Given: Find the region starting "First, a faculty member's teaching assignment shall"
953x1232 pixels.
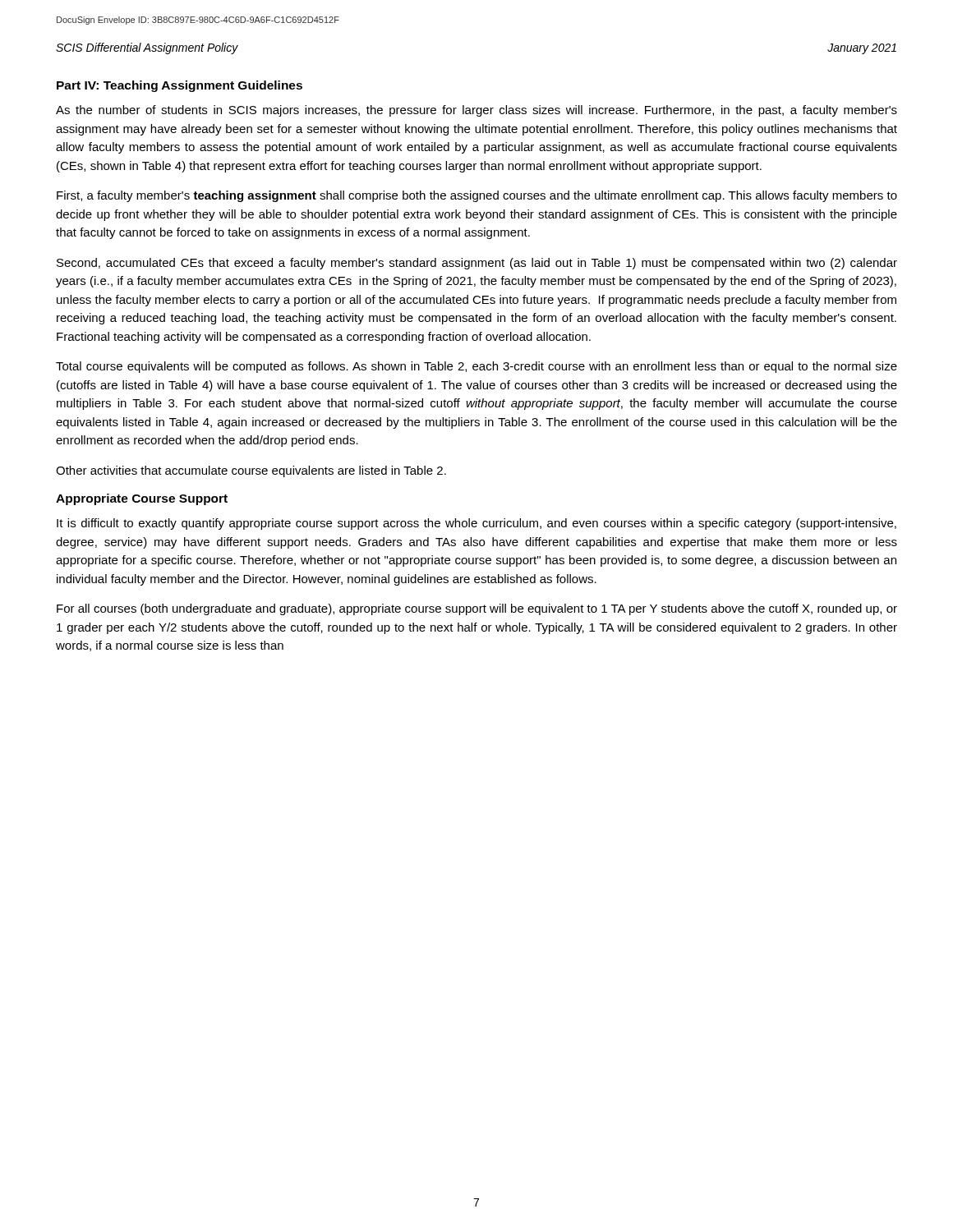Looking at the screenshot, I should pos(476,214).
